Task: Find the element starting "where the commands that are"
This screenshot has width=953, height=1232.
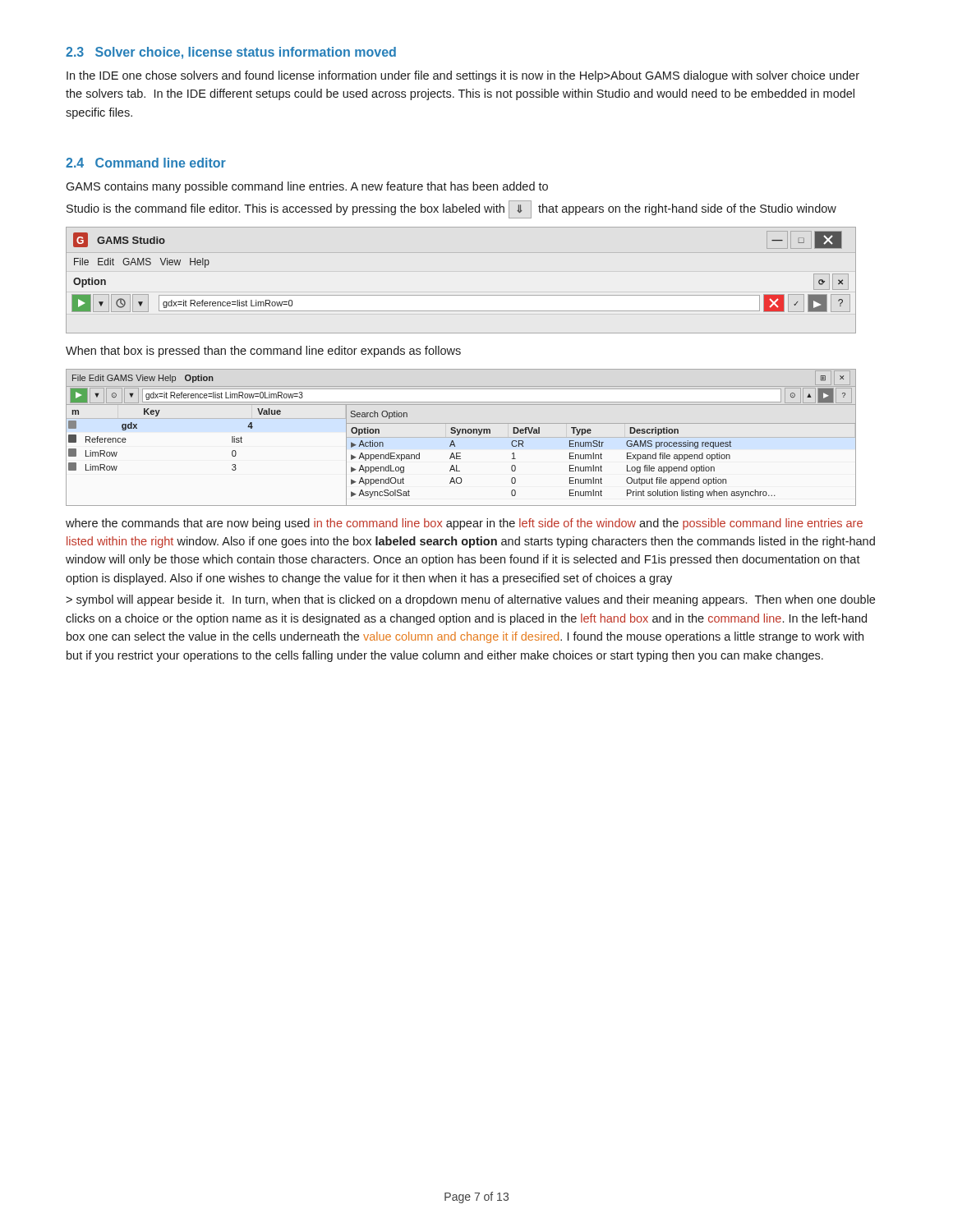Action: [x=471, y=550]
